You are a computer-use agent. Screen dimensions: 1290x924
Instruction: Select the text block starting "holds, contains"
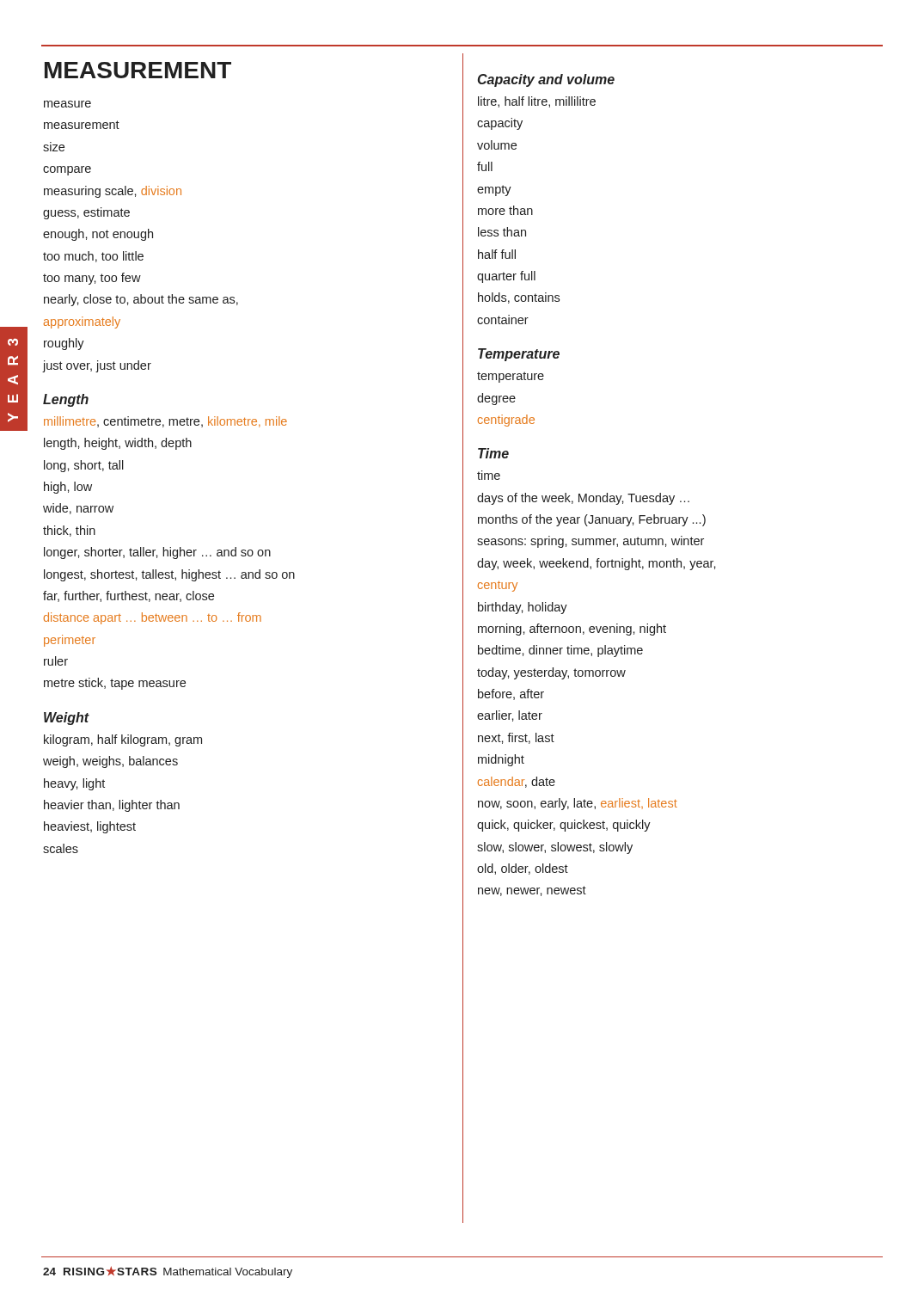[x=519, y=298]
